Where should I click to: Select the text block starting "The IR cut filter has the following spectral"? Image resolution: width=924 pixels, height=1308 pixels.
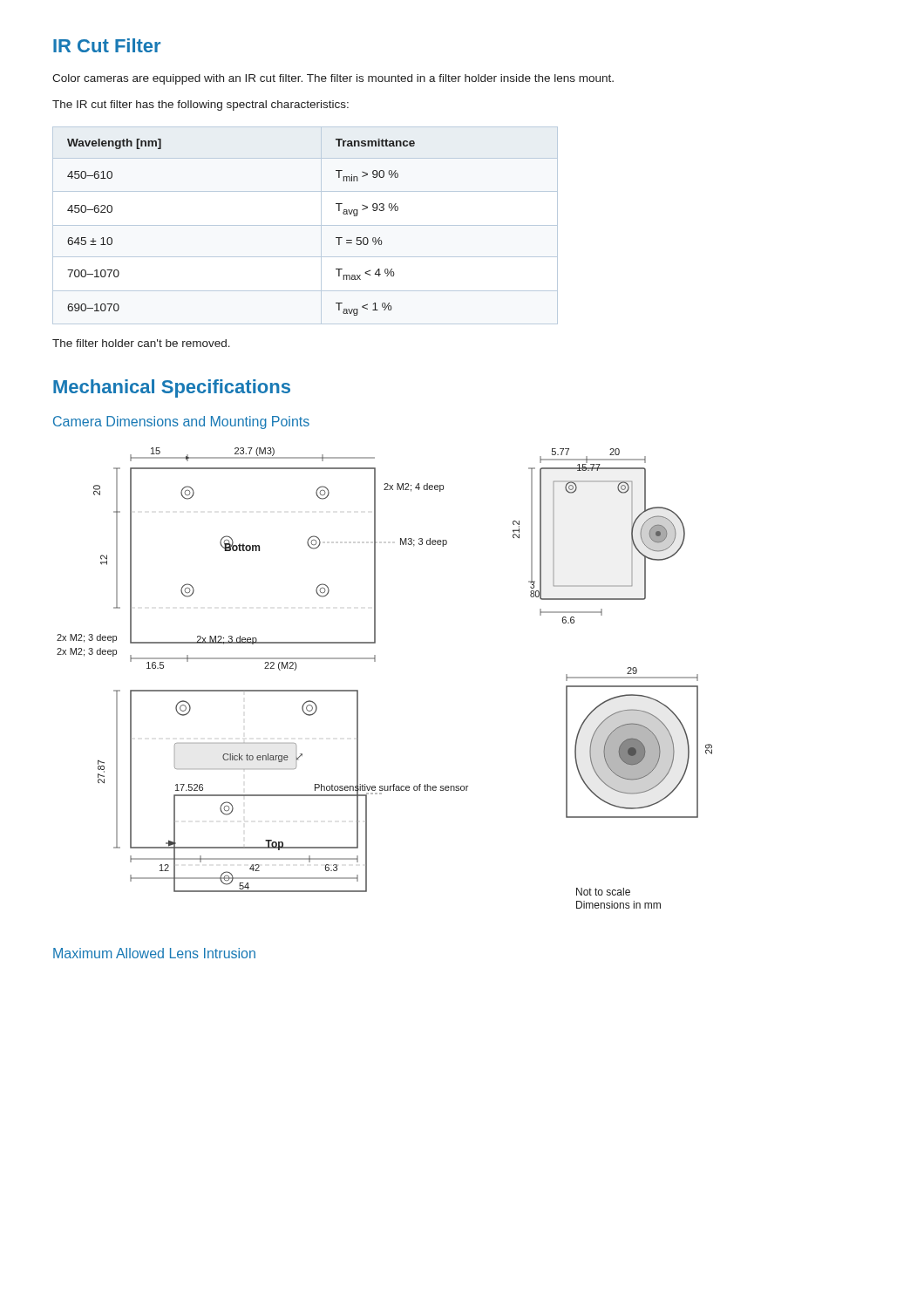pyautogui.click(x=200, y=106)
